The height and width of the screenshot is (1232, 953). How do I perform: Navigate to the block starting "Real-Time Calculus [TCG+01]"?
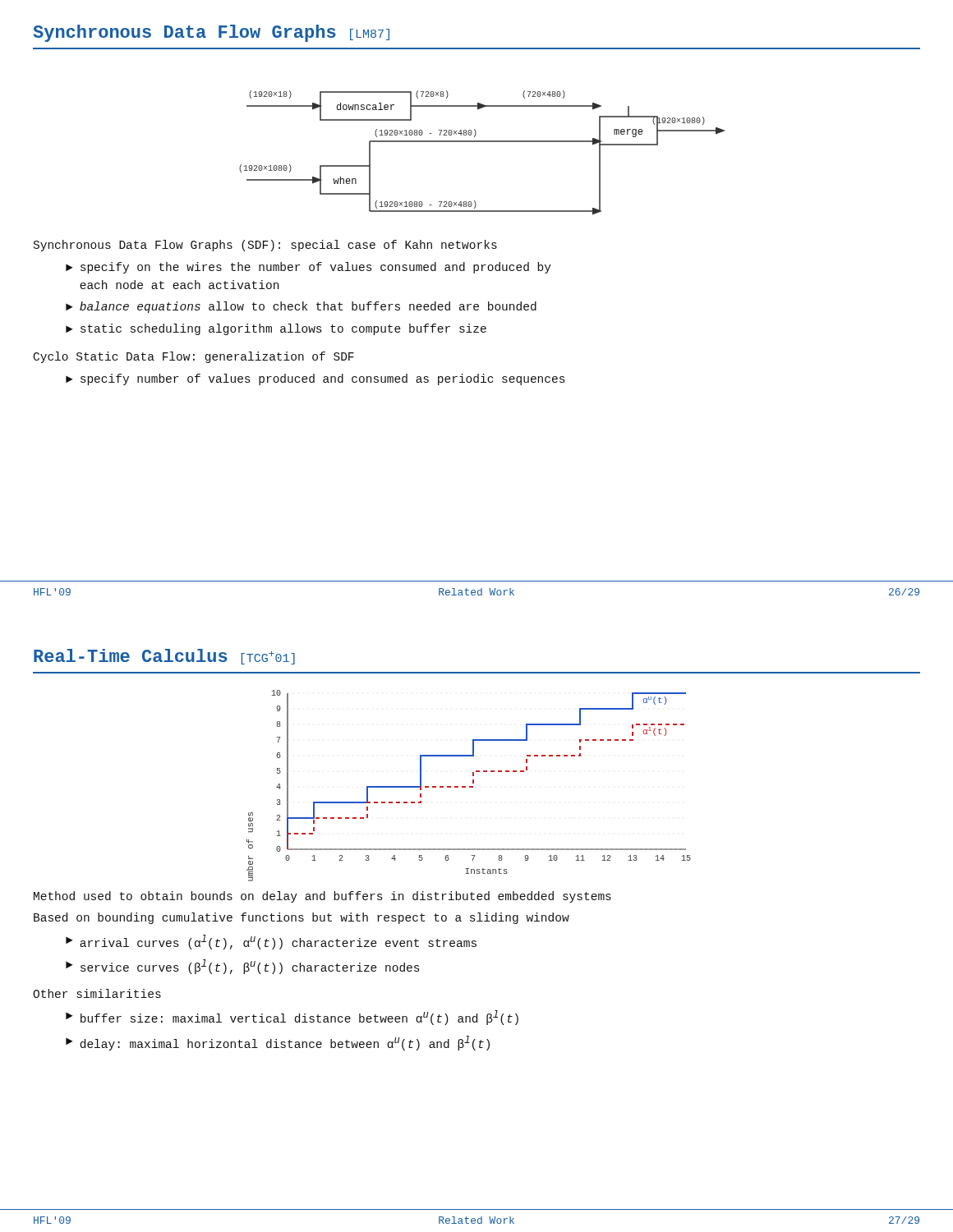[x=165, y=657]
